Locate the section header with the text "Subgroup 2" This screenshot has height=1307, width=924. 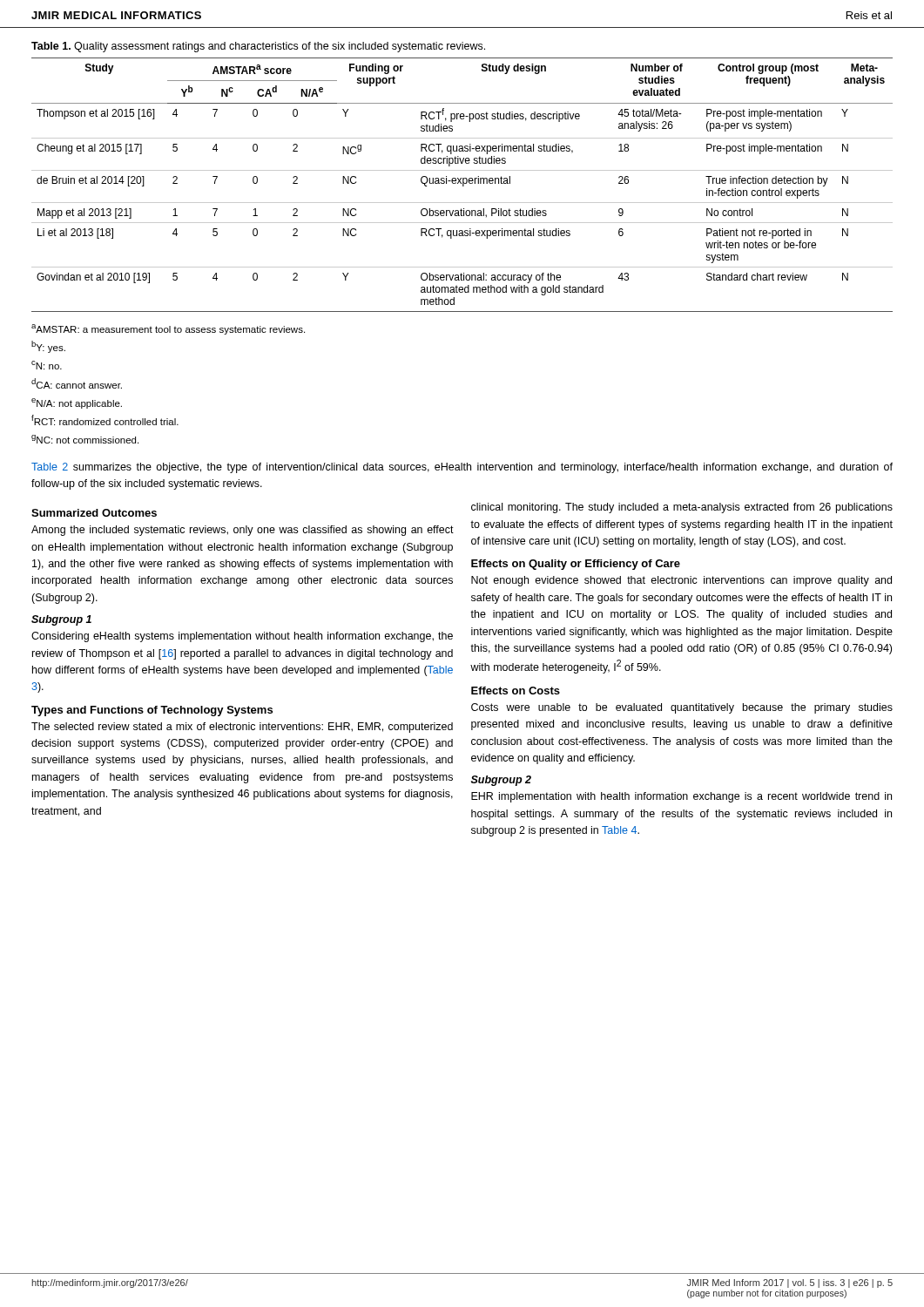[x=501, y=780]
